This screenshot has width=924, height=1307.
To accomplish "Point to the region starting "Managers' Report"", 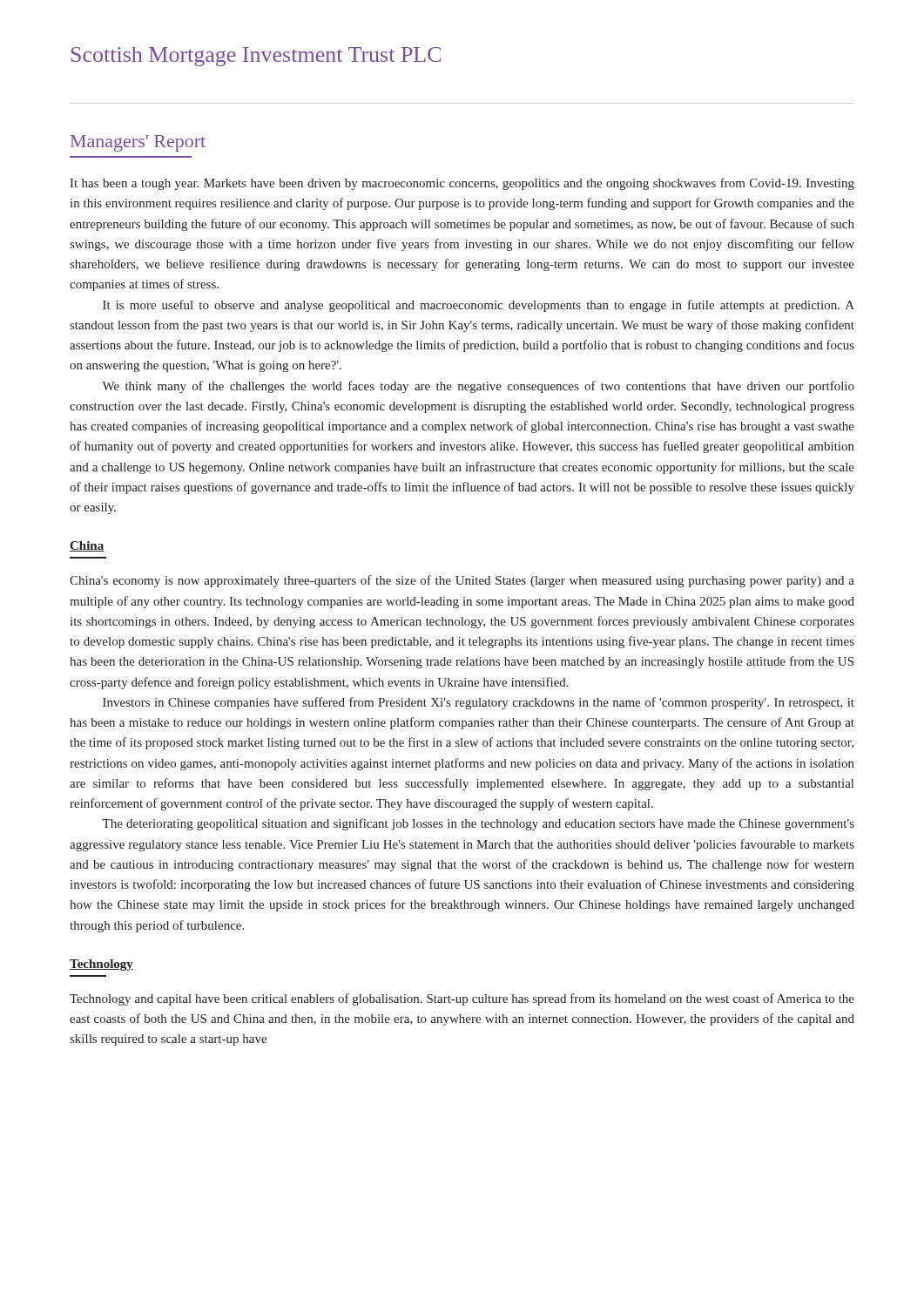I will point(138,143).
